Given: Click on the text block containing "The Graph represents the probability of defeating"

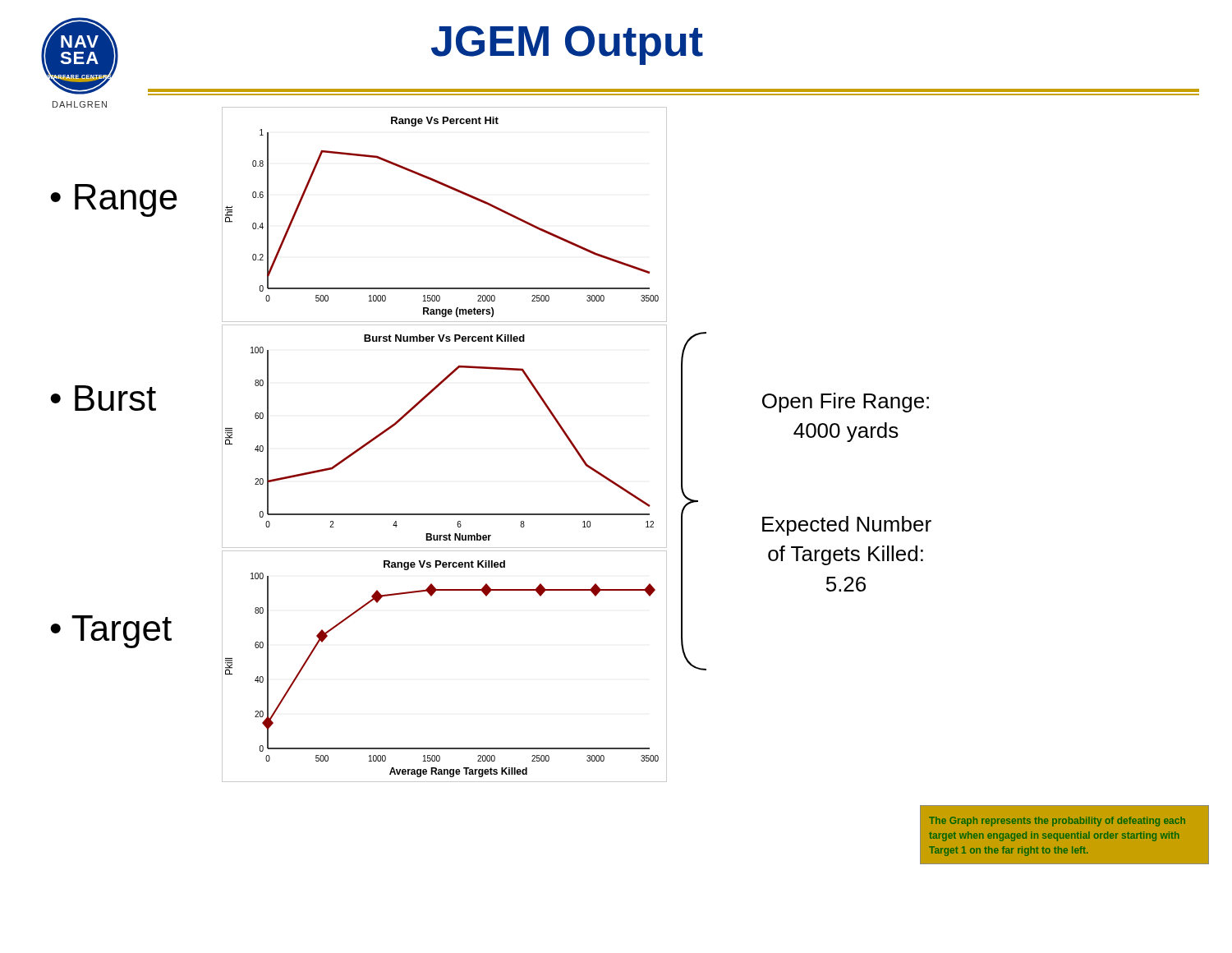Looking at the screenshot, I should [x=1057, y=836].
